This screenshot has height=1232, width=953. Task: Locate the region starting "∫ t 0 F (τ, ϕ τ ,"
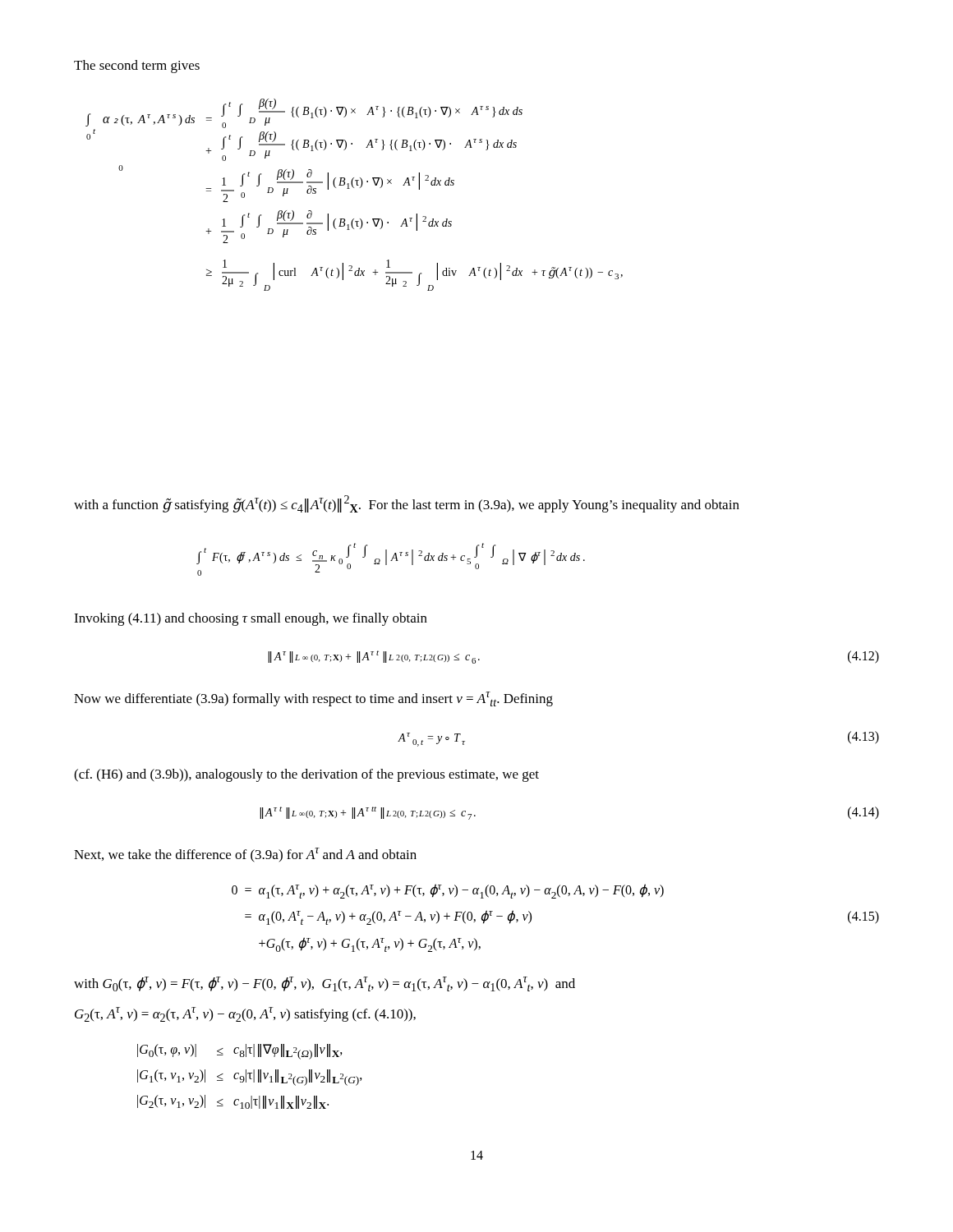tap(476, 563)
